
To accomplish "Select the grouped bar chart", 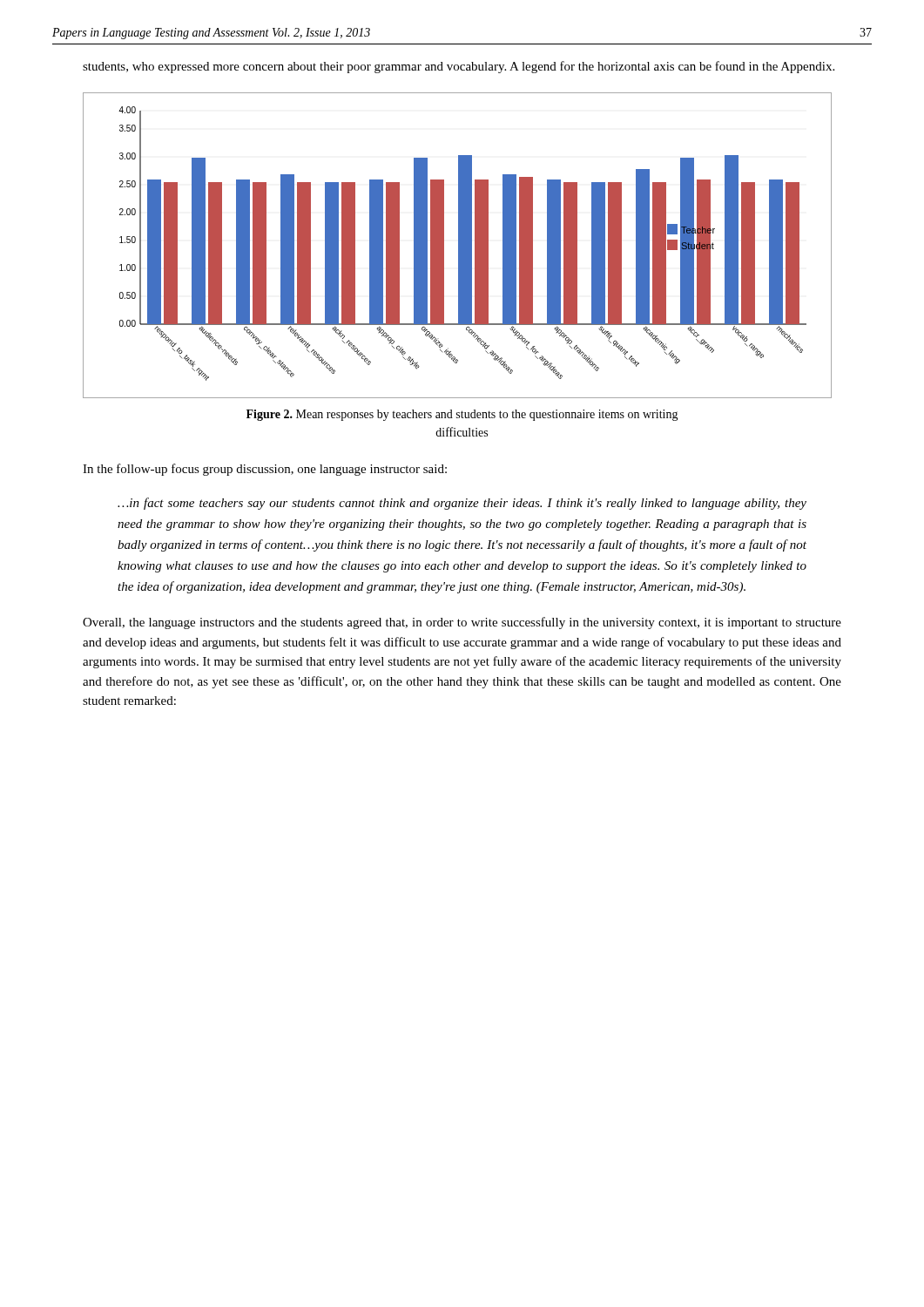I will pyautogui.click(x=457, y=245).
